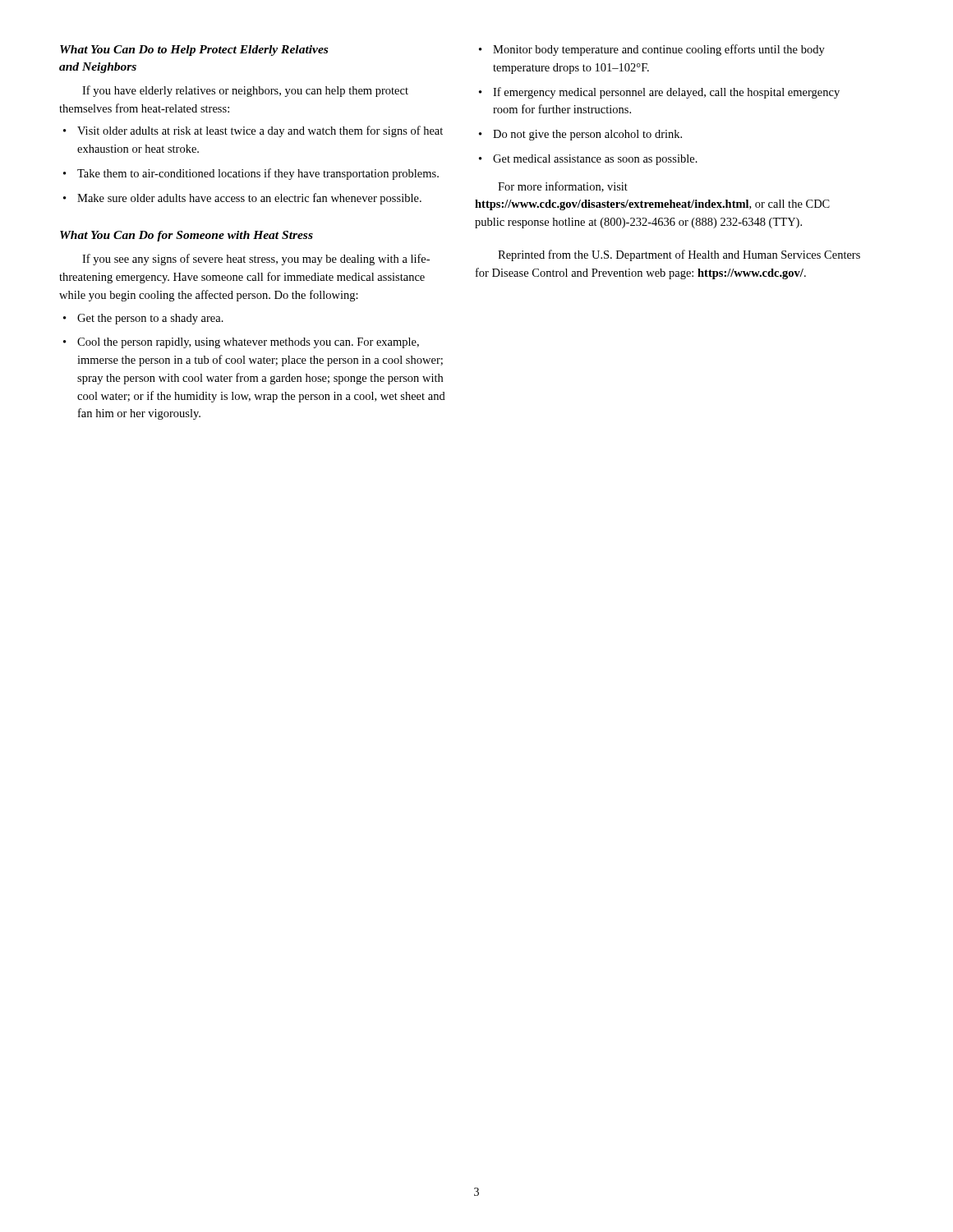
Task: Locate the list item that reads "If emergency medical personnel"
Action: tap(668, 101)
